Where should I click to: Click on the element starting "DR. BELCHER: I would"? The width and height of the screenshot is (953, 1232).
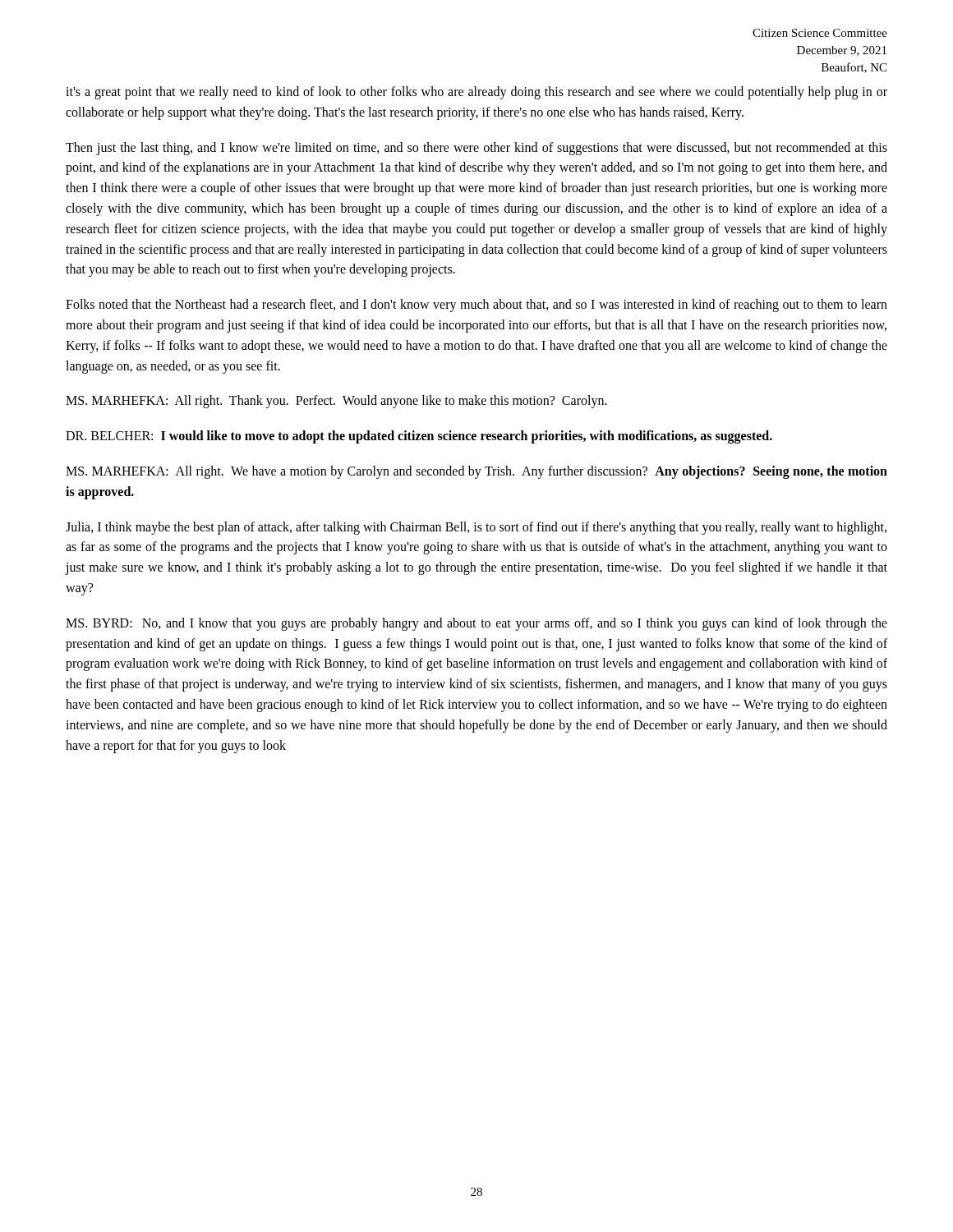click(x=419, y=436)
